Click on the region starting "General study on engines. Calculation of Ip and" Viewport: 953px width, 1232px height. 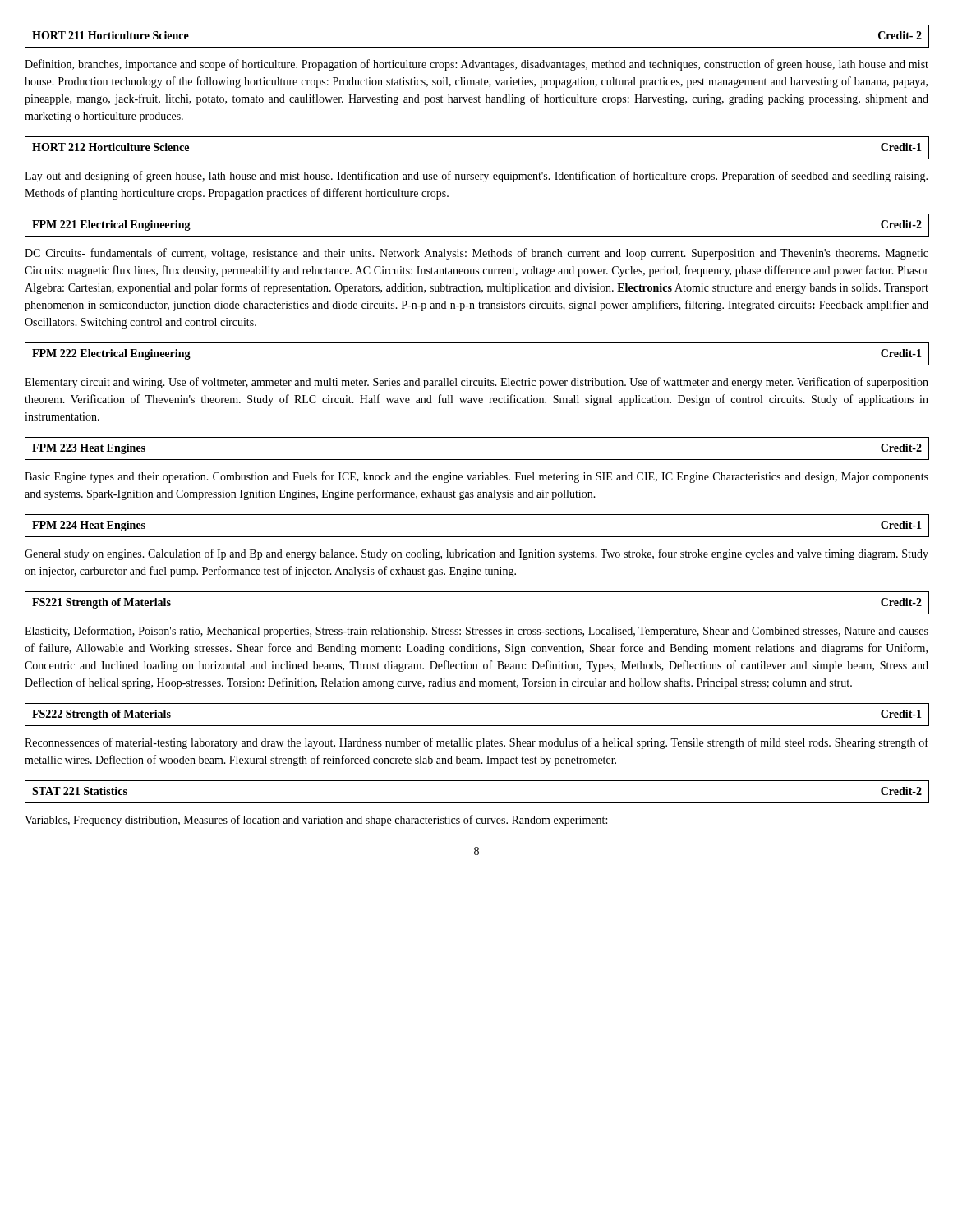click(x=476, y=563)
